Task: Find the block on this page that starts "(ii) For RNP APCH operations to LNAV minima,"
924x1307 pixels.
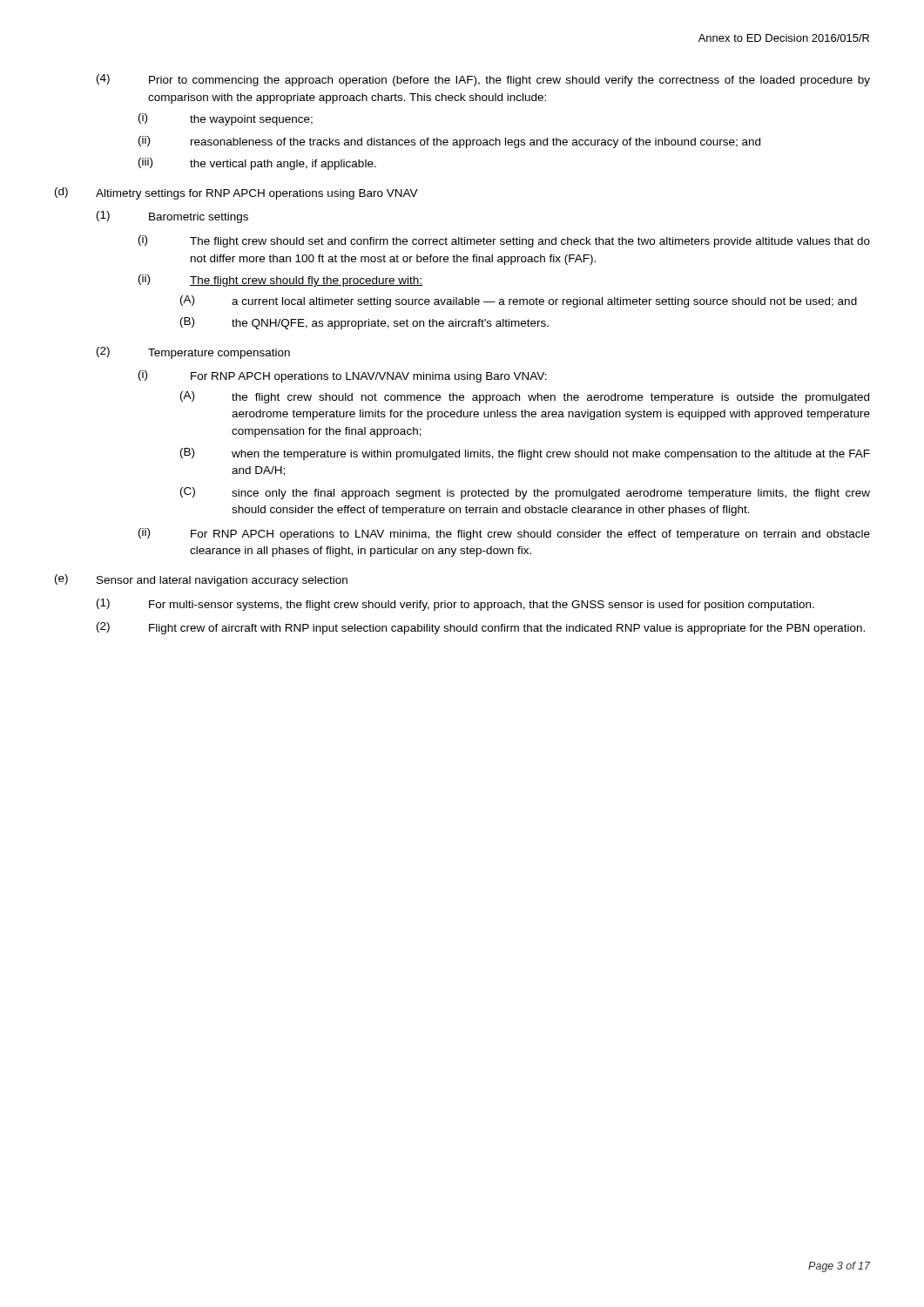Action: (504, 542)
